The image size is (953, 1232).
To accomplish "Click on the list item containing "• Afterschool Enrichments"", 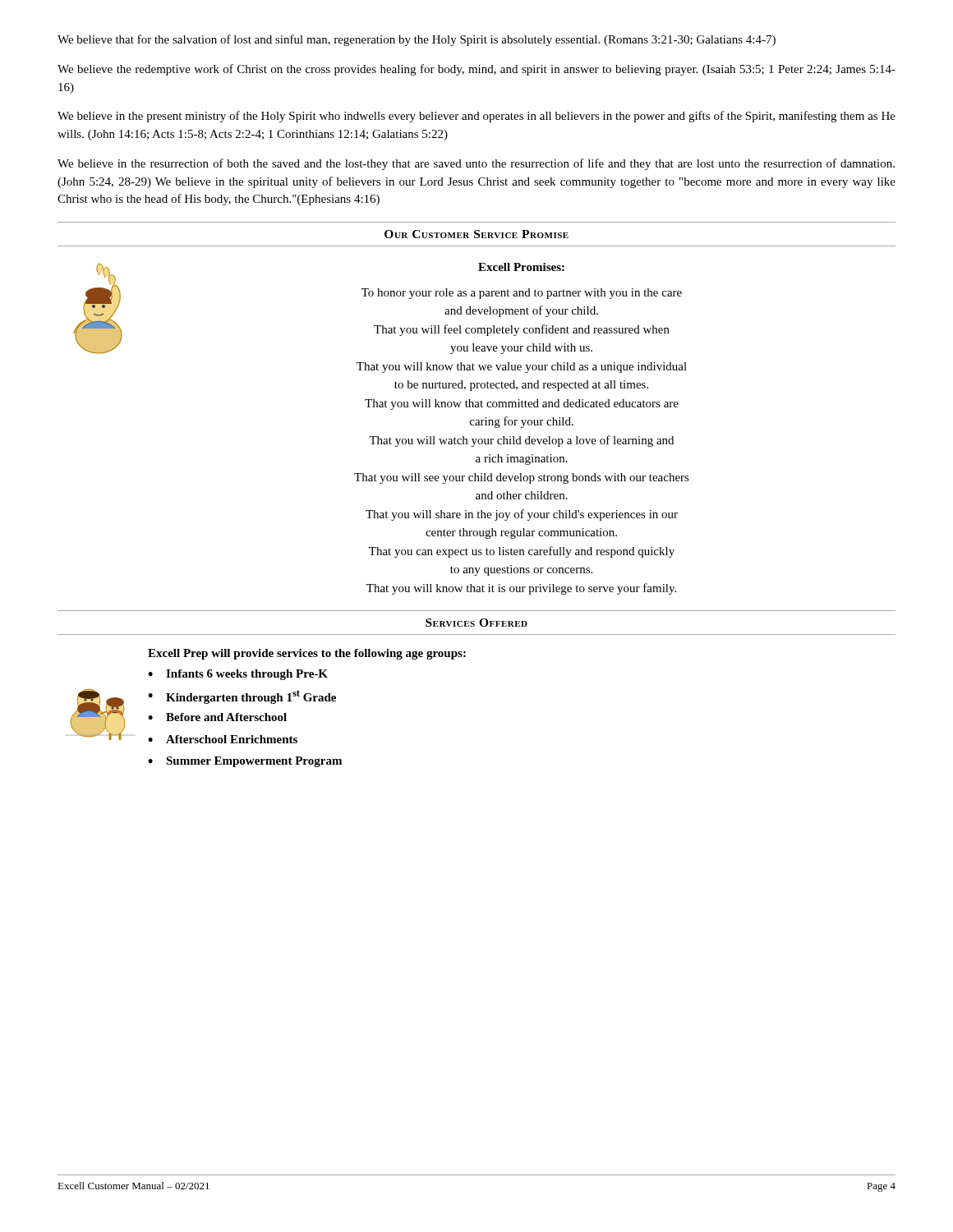I will click(x=223, y=739).
